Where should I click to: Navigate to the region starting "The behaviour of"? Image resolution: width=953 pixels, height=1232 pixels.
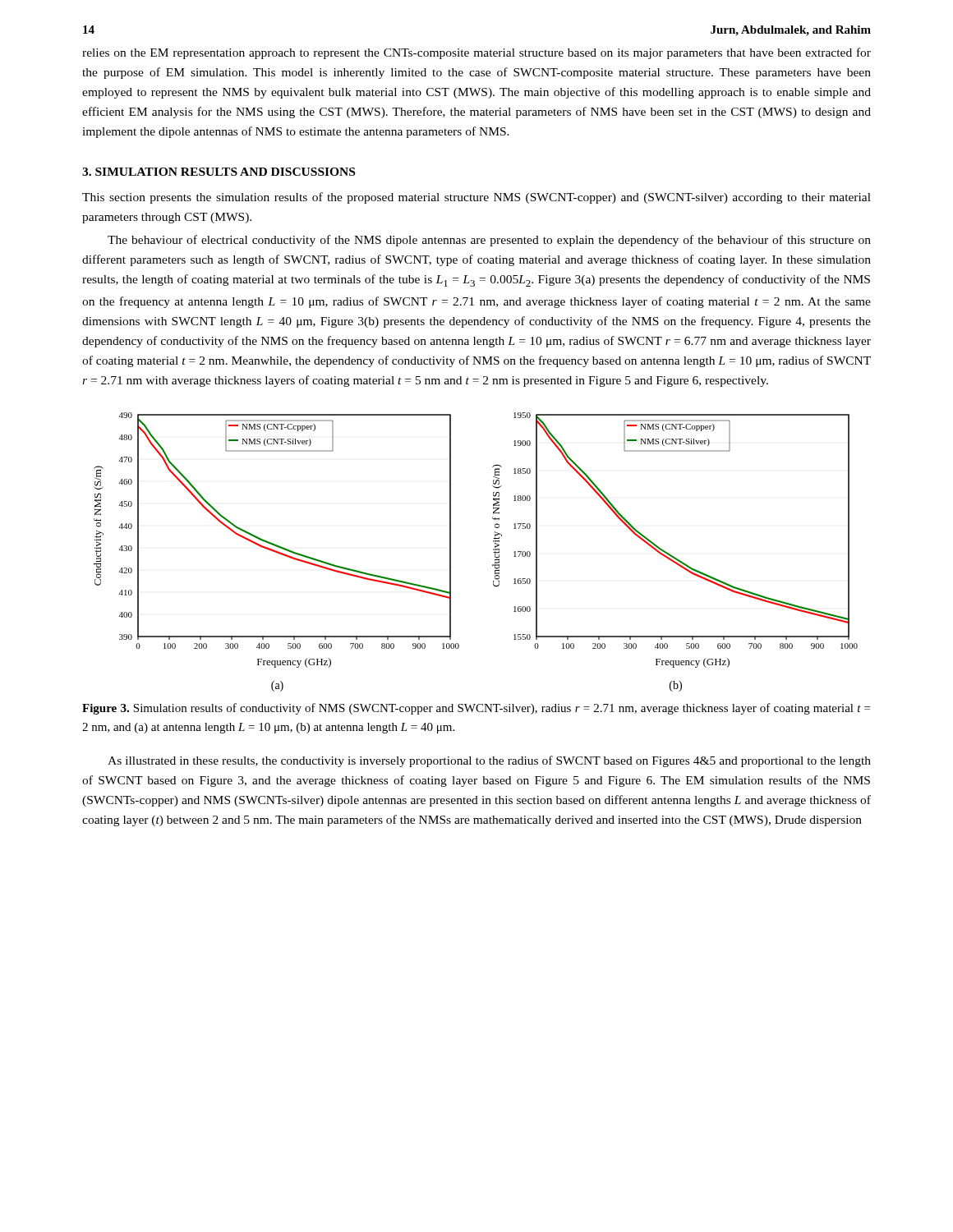(x=476, y=310)
